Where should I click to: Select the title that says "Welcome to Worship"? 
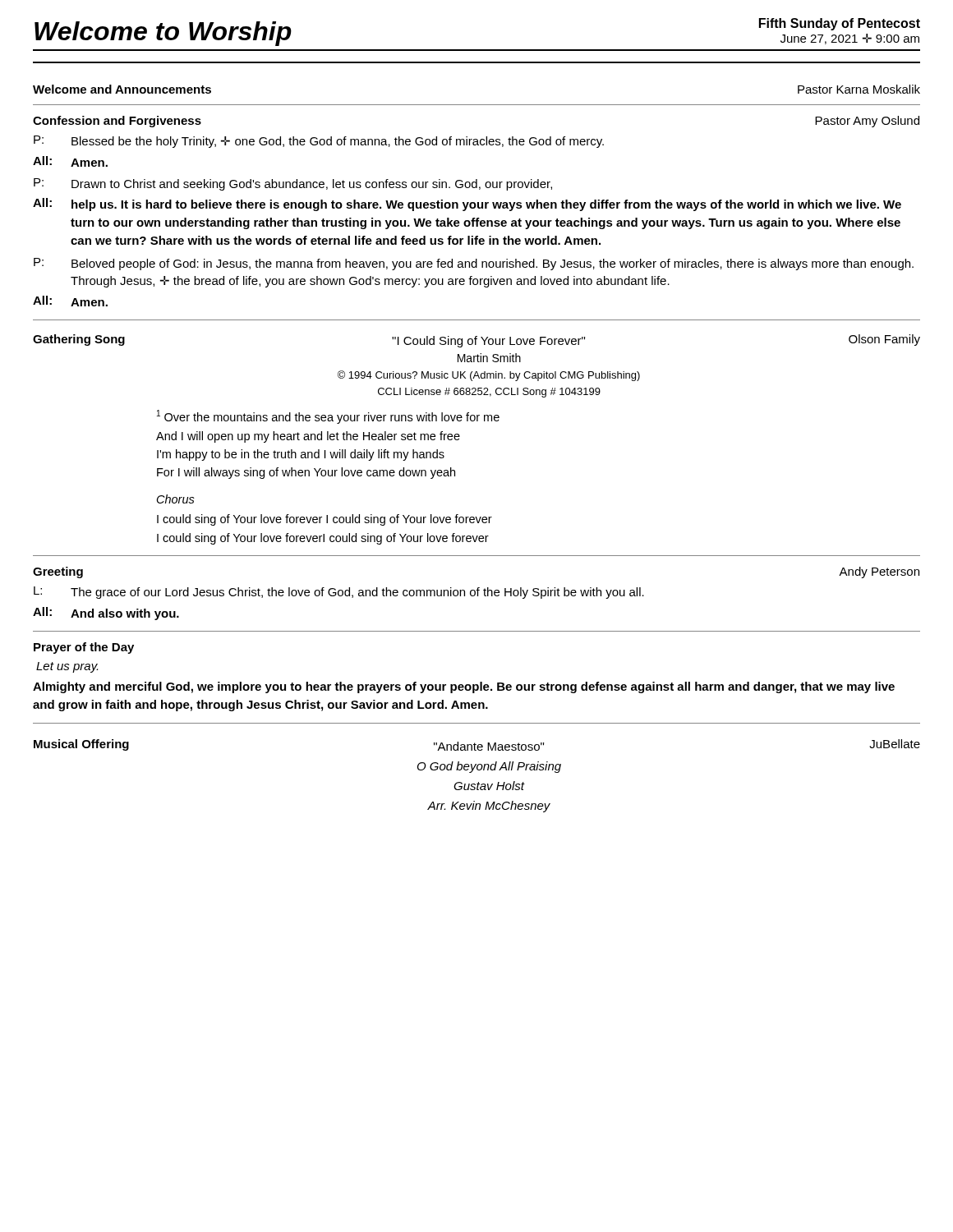click(x=162, y=31)
